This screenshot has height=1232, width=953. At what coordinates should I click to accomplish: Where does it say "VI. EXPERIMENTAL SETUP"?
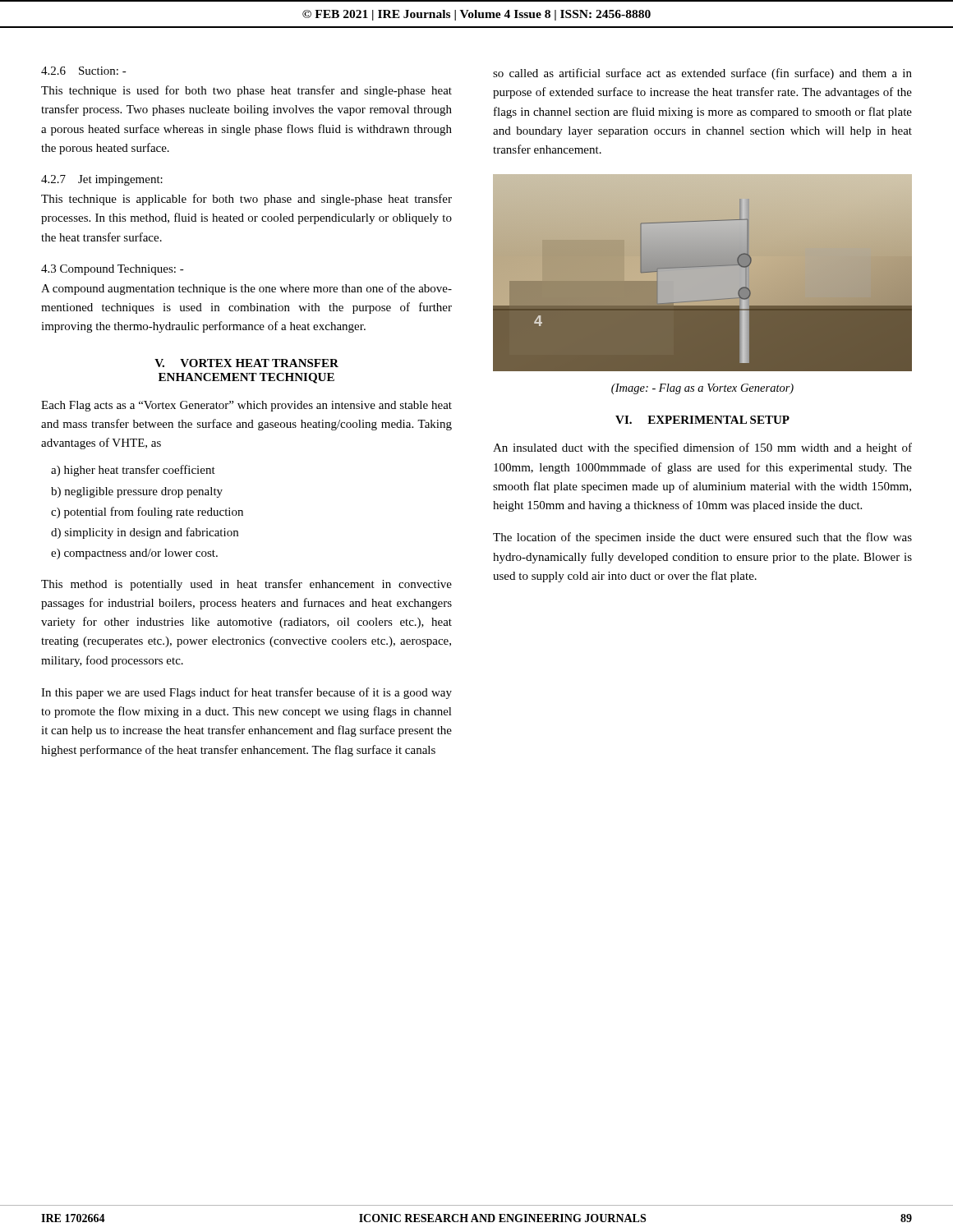702,420
